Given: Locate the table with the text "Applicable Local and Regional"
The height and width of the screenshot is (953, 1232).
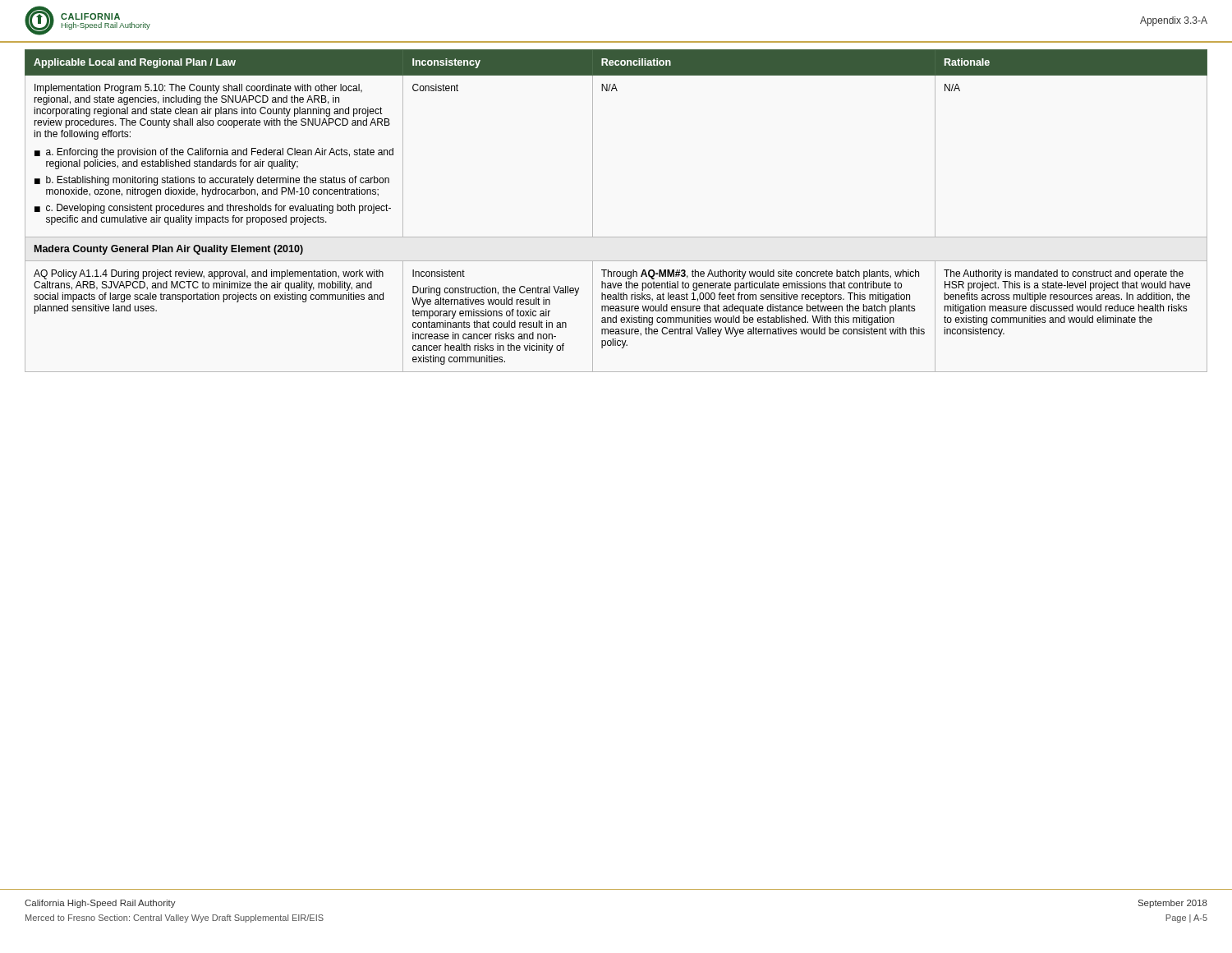Looking at the screenshot, I should point(616,211).
